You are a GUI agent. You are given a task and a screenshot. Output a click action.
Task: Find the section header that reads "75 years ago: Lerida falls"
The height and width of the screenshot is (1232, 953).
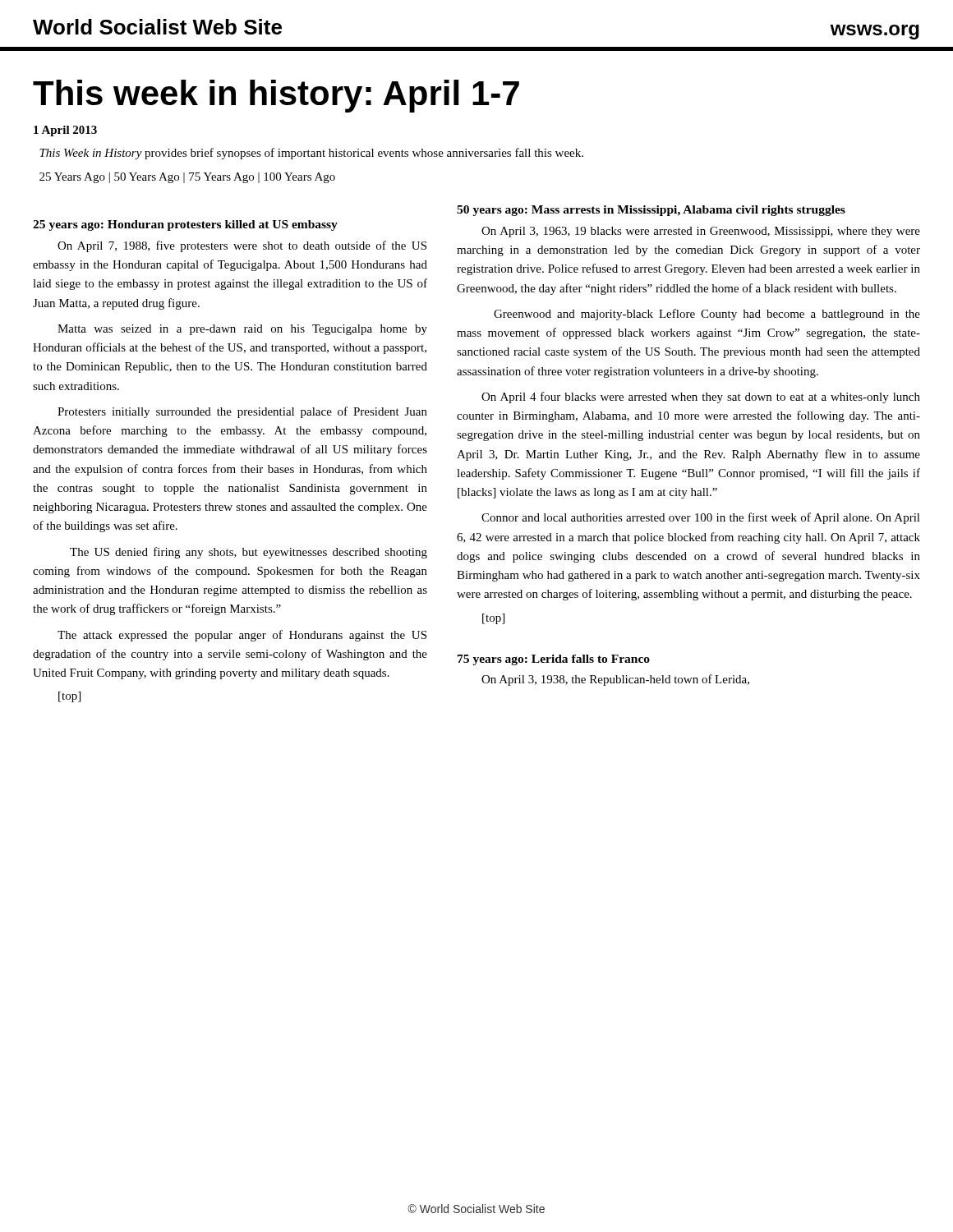click(x=553, y=658)
